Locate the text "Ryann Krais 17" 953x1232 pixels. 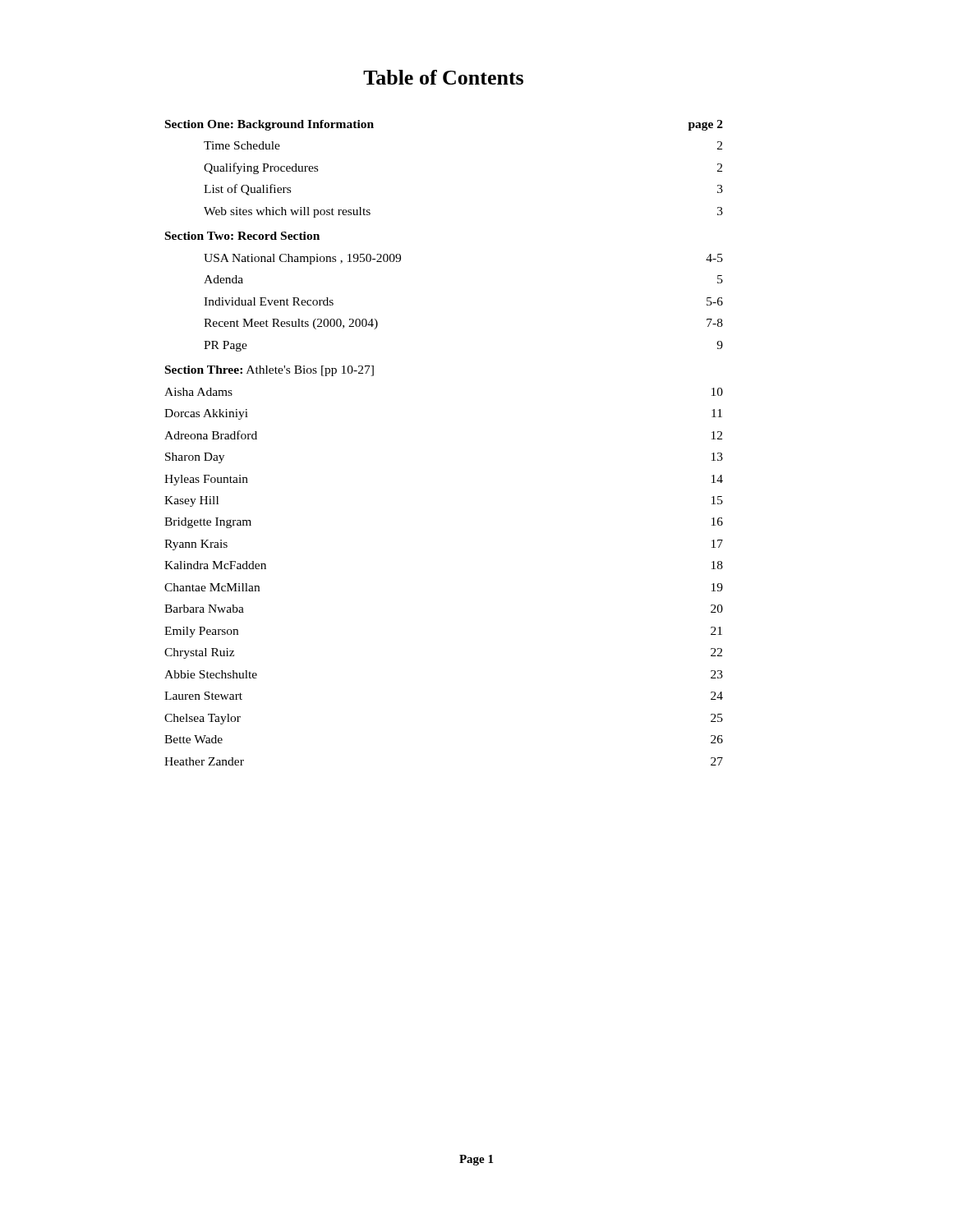pyautogui.click(x=189, y=545)
